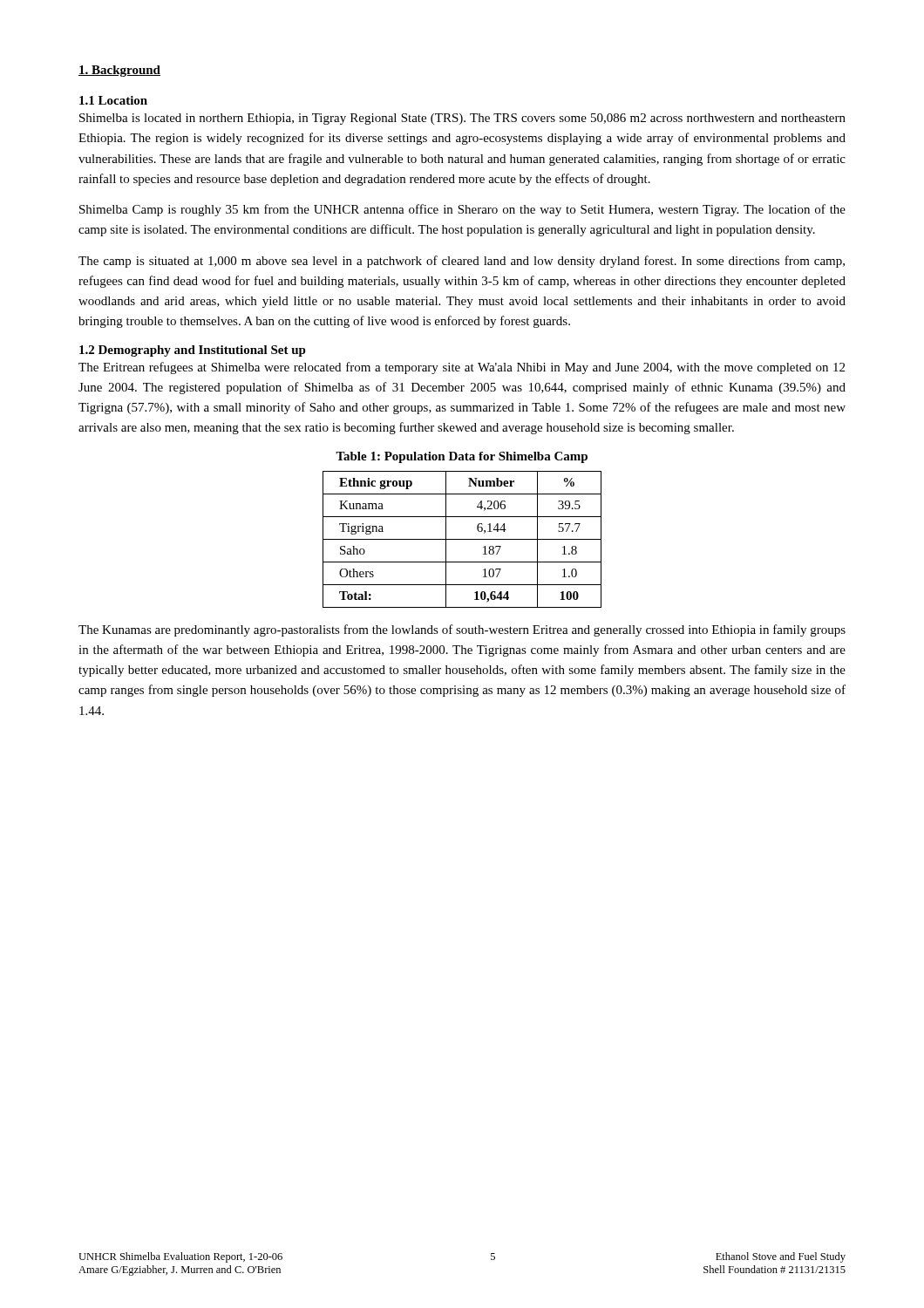Locate the block of text that opens with "Shimelba Camp is"

pos(462,219)
